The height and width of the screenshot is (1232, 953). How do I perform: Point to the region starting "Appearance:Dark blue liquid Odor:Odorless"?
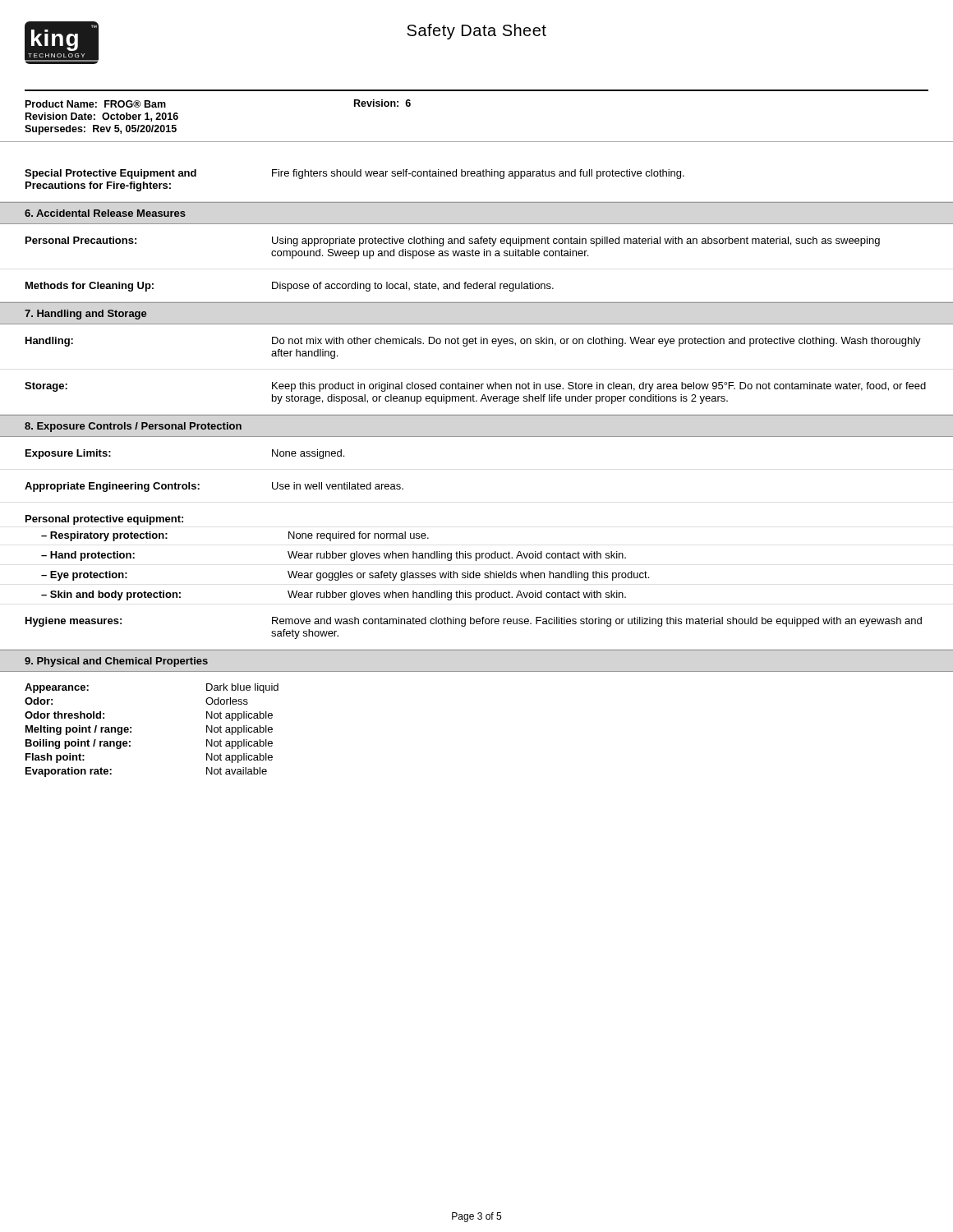point(251,729)
